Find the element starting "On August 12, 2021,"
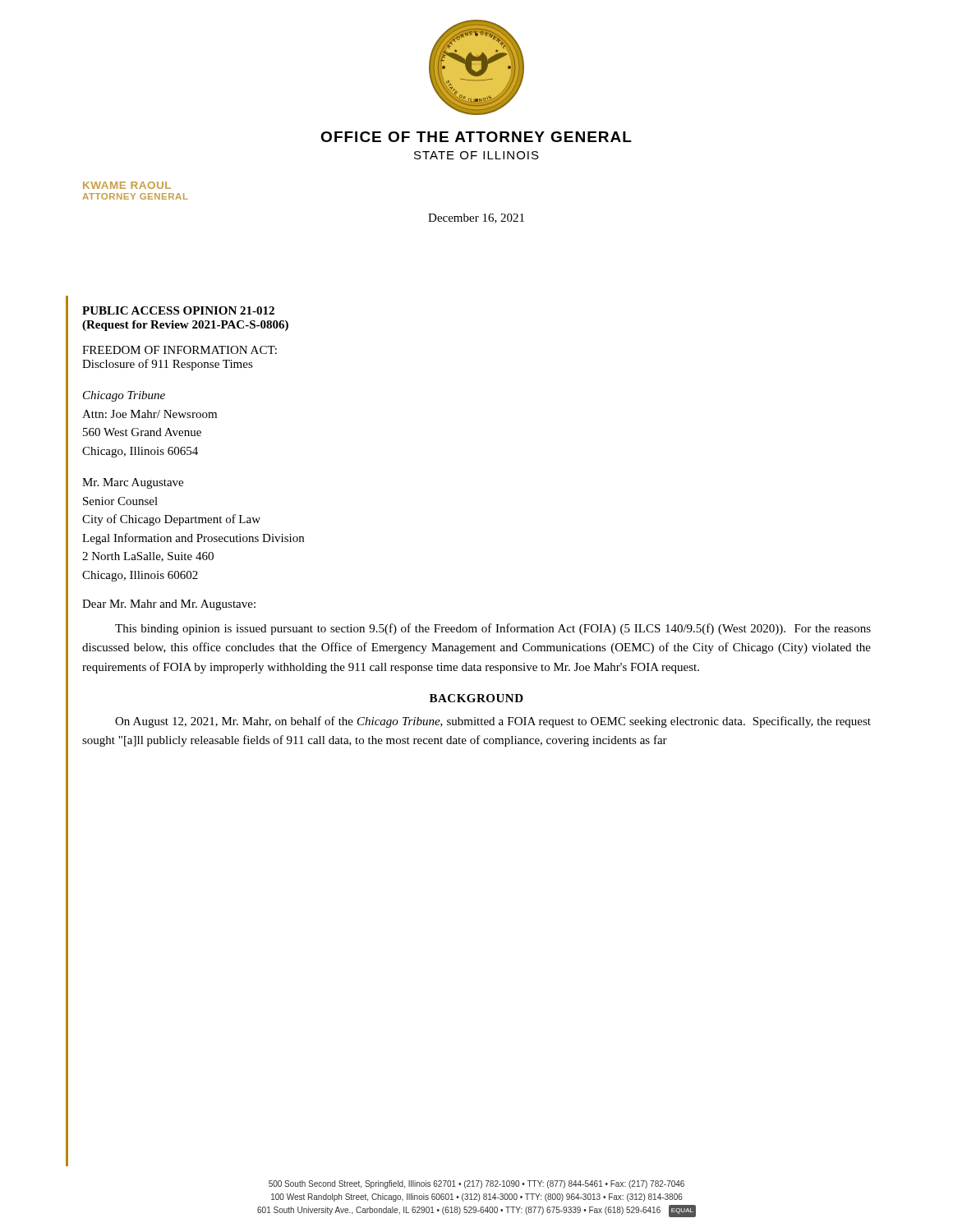The width and height of the screenshot is (953, 1232). point(476,730)
